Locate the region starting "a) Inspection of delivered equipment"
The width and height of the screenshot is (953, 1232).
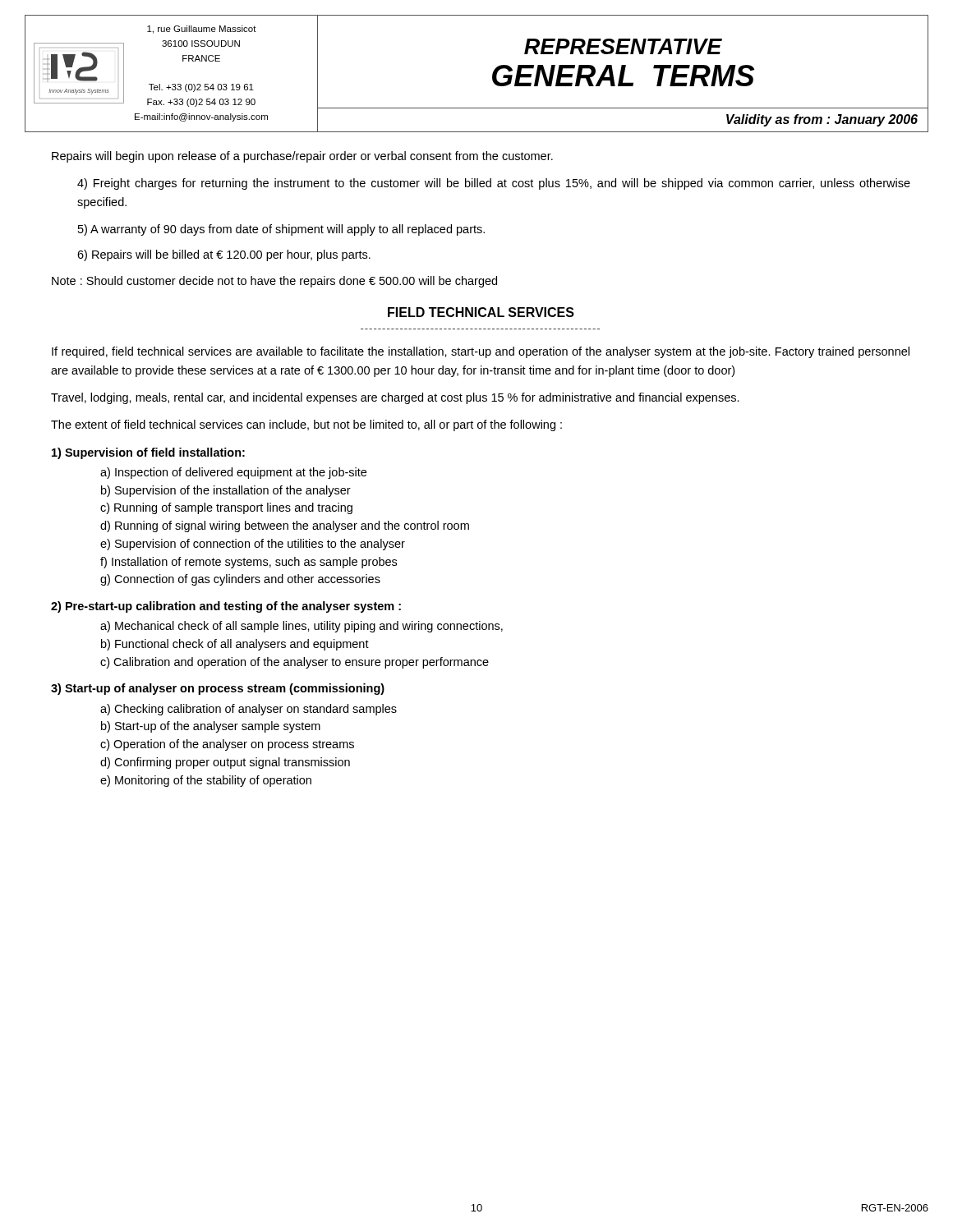coord(234,472)
